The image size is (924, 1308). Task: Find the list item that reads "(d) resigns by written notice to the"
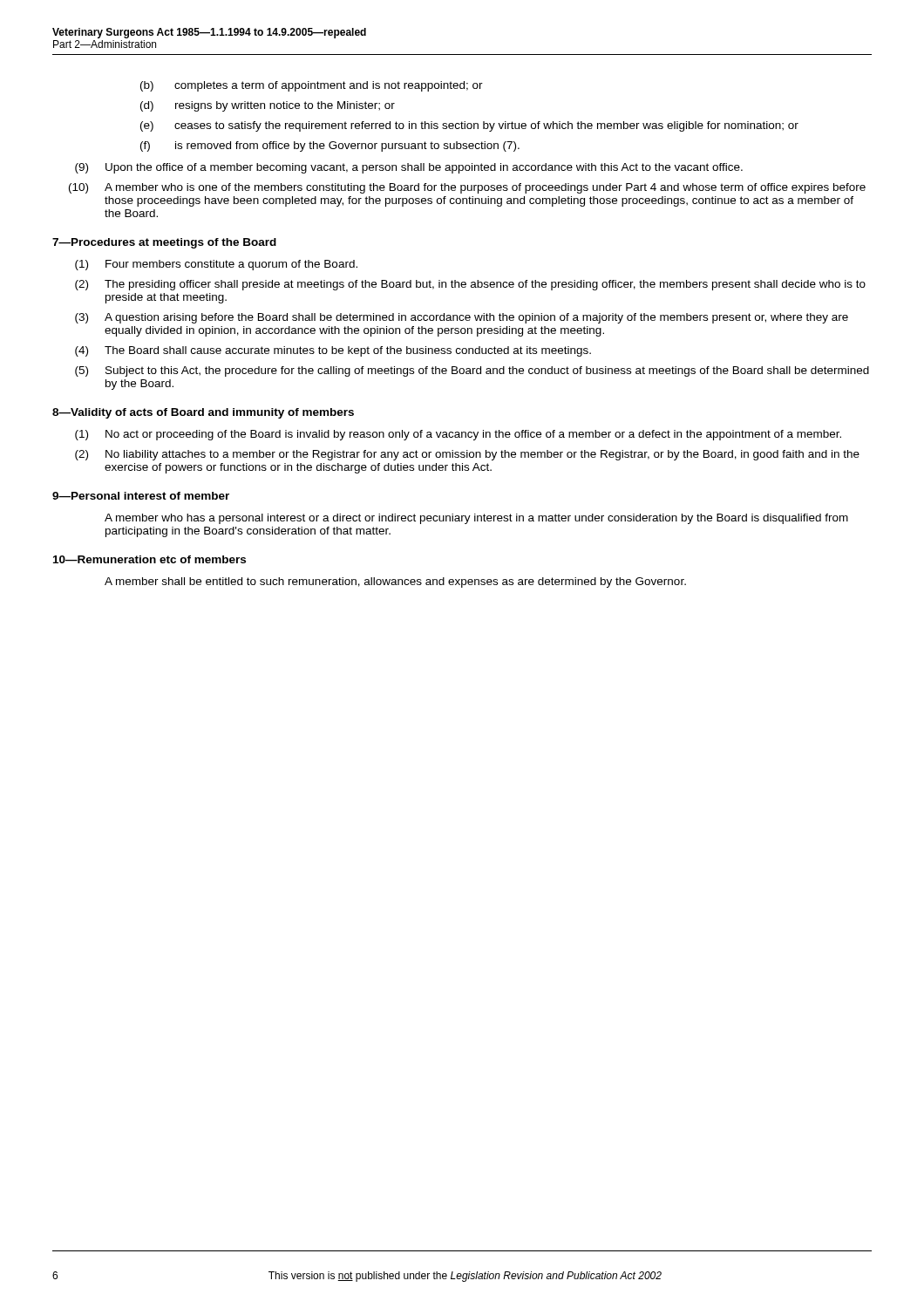(x=268, y=106)
